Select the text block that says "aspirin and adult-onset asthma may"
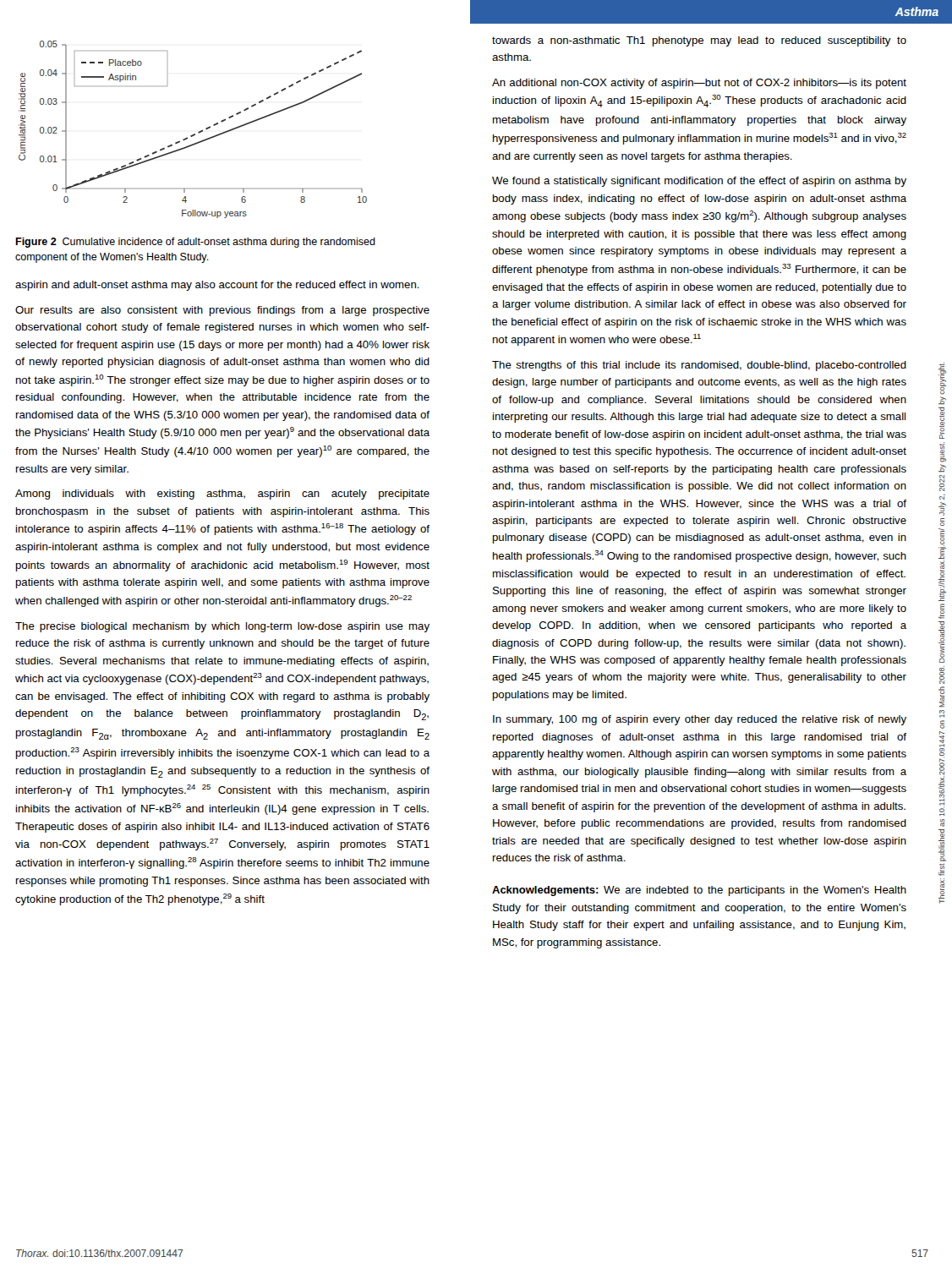The height and width of the screenshot is (1268, 952). pos(222,592)
